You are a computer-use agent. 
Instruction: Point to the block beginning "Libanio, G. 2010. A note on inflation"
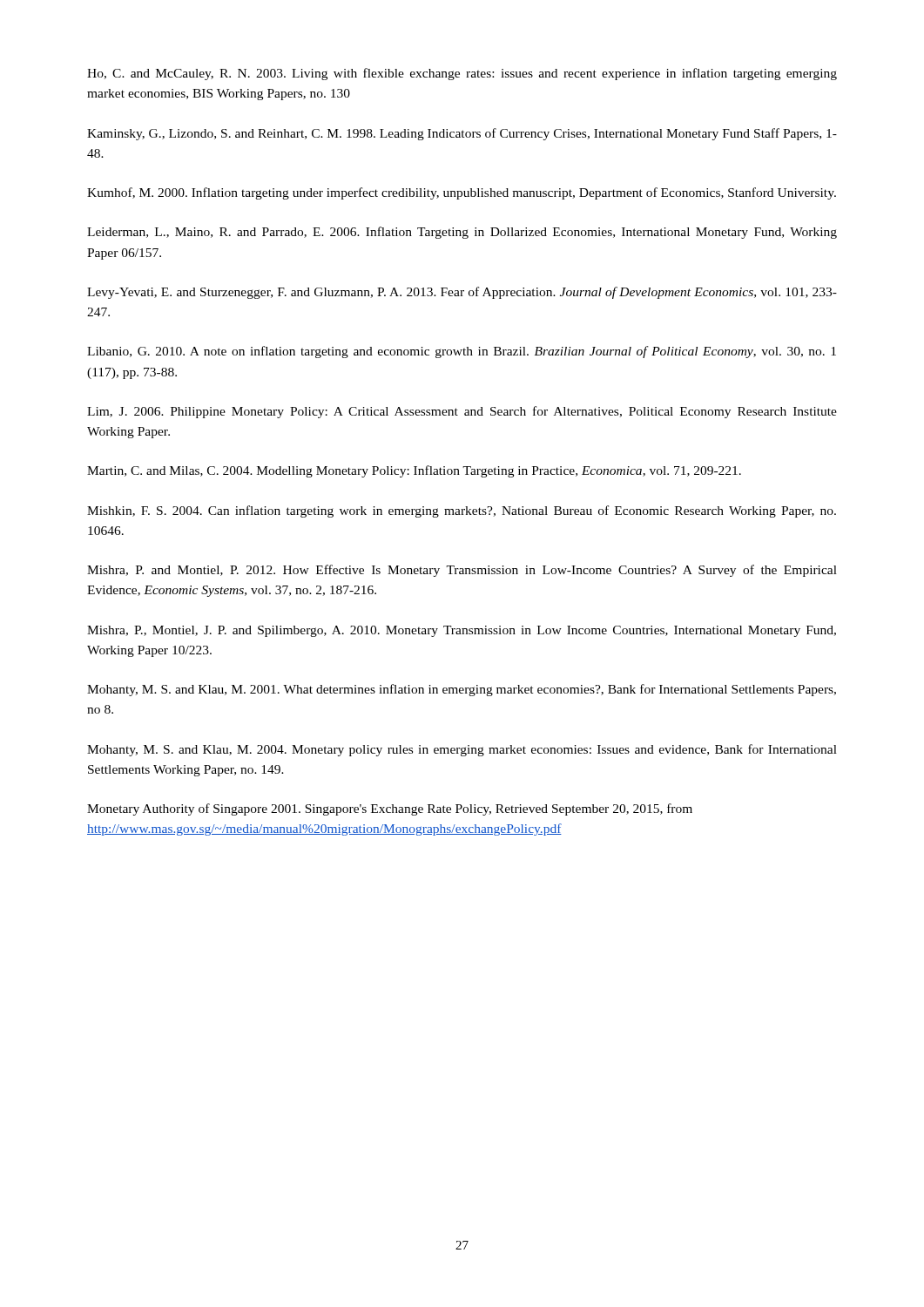pos(462,361)
